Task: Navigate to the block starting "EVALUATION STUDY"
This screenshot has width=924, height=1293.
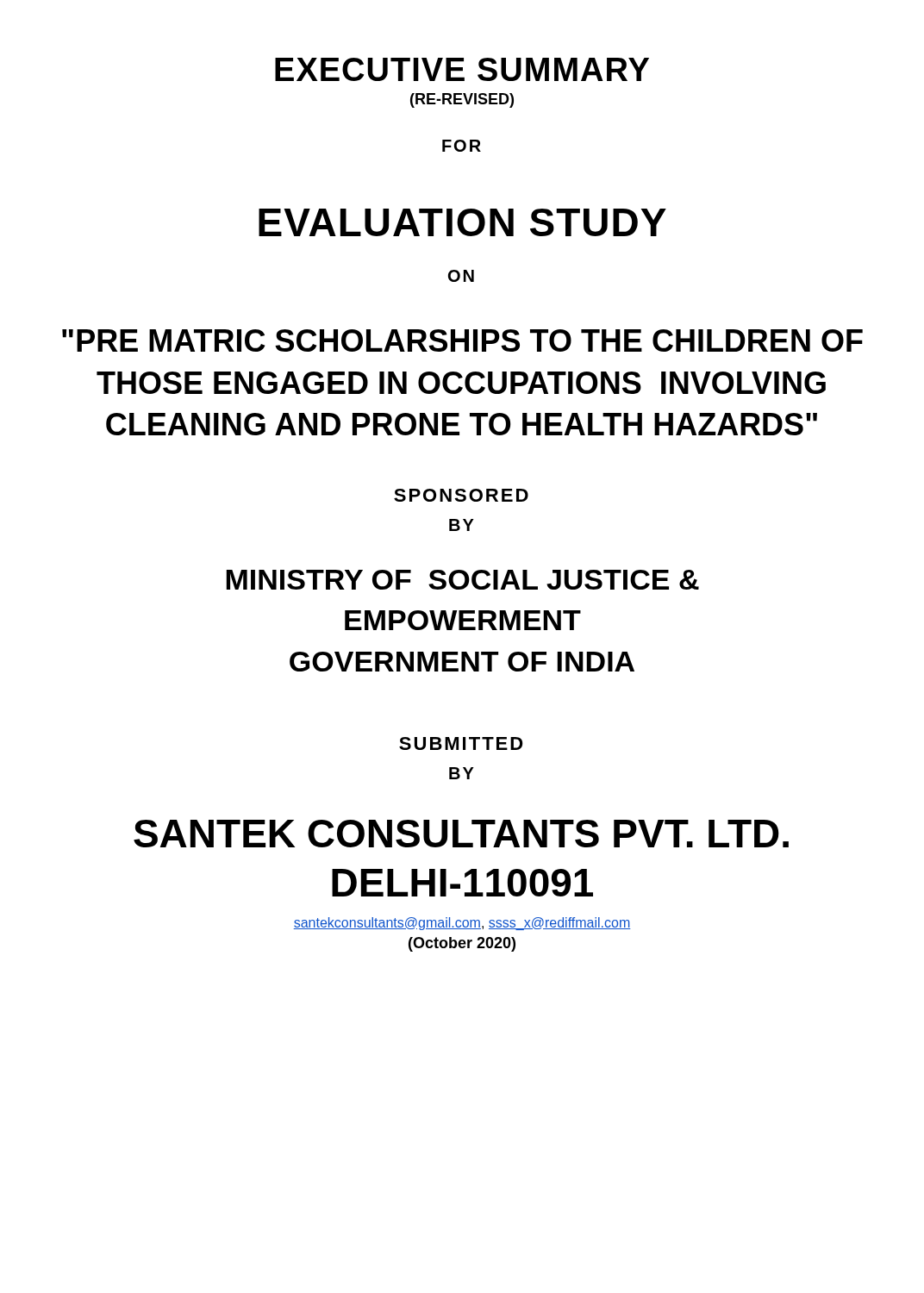Action: [x=462, y=222]
